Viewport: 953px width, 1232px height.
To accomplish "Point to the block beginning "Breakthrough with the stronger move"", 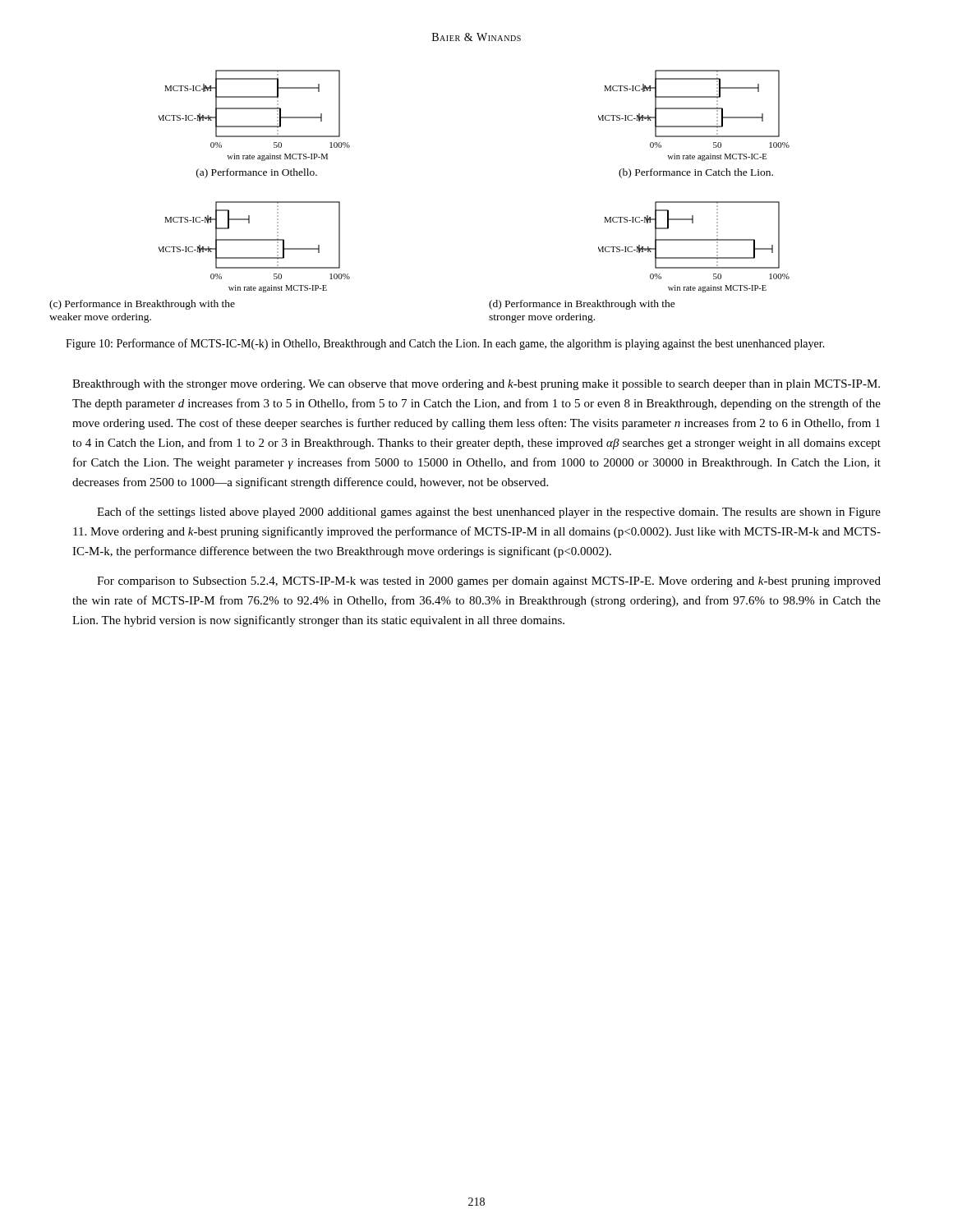I will tap(476, 433).
